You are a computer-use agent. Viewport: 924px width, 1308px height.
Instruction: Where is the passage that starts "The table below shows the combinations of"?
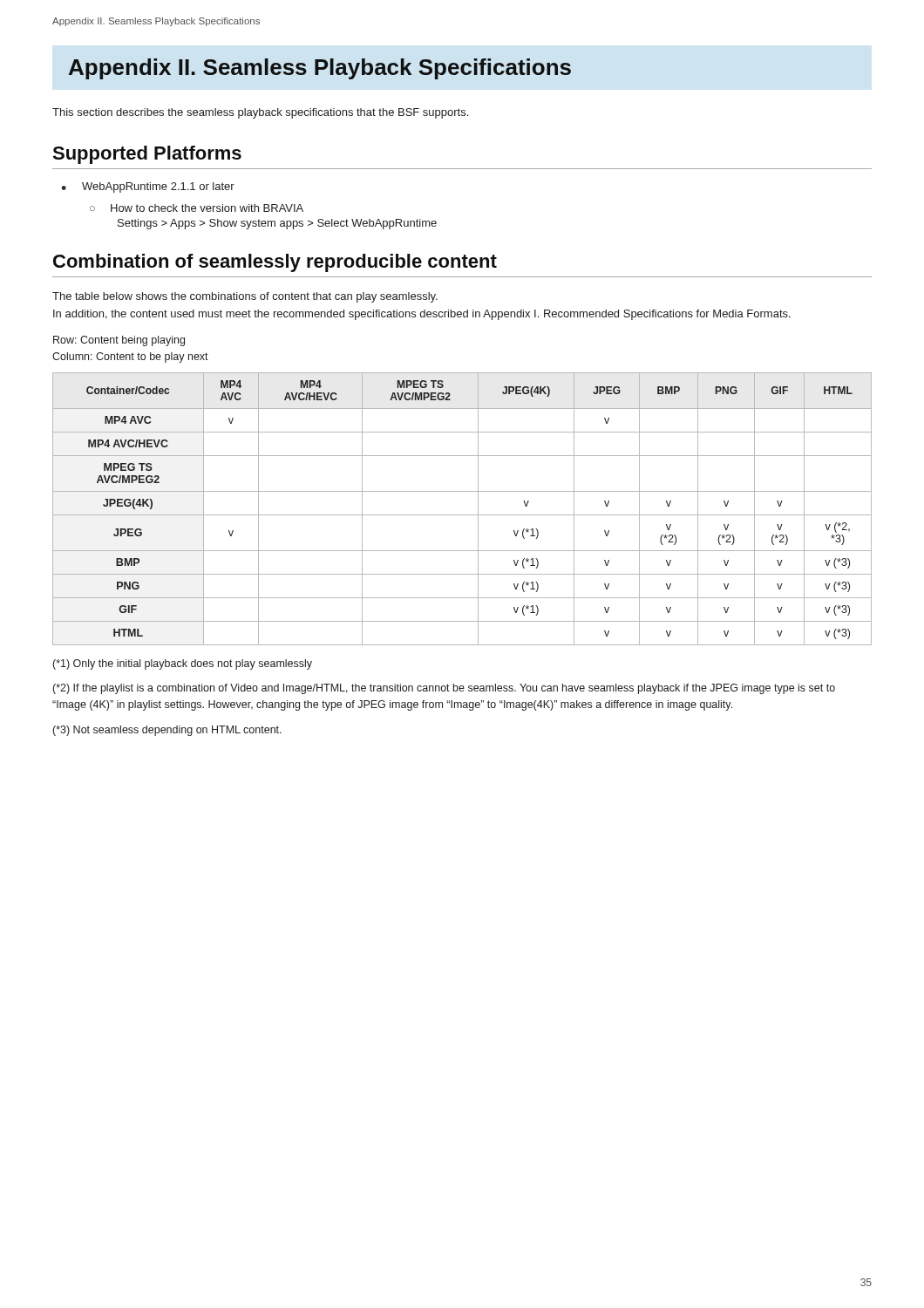click(422, 305)
